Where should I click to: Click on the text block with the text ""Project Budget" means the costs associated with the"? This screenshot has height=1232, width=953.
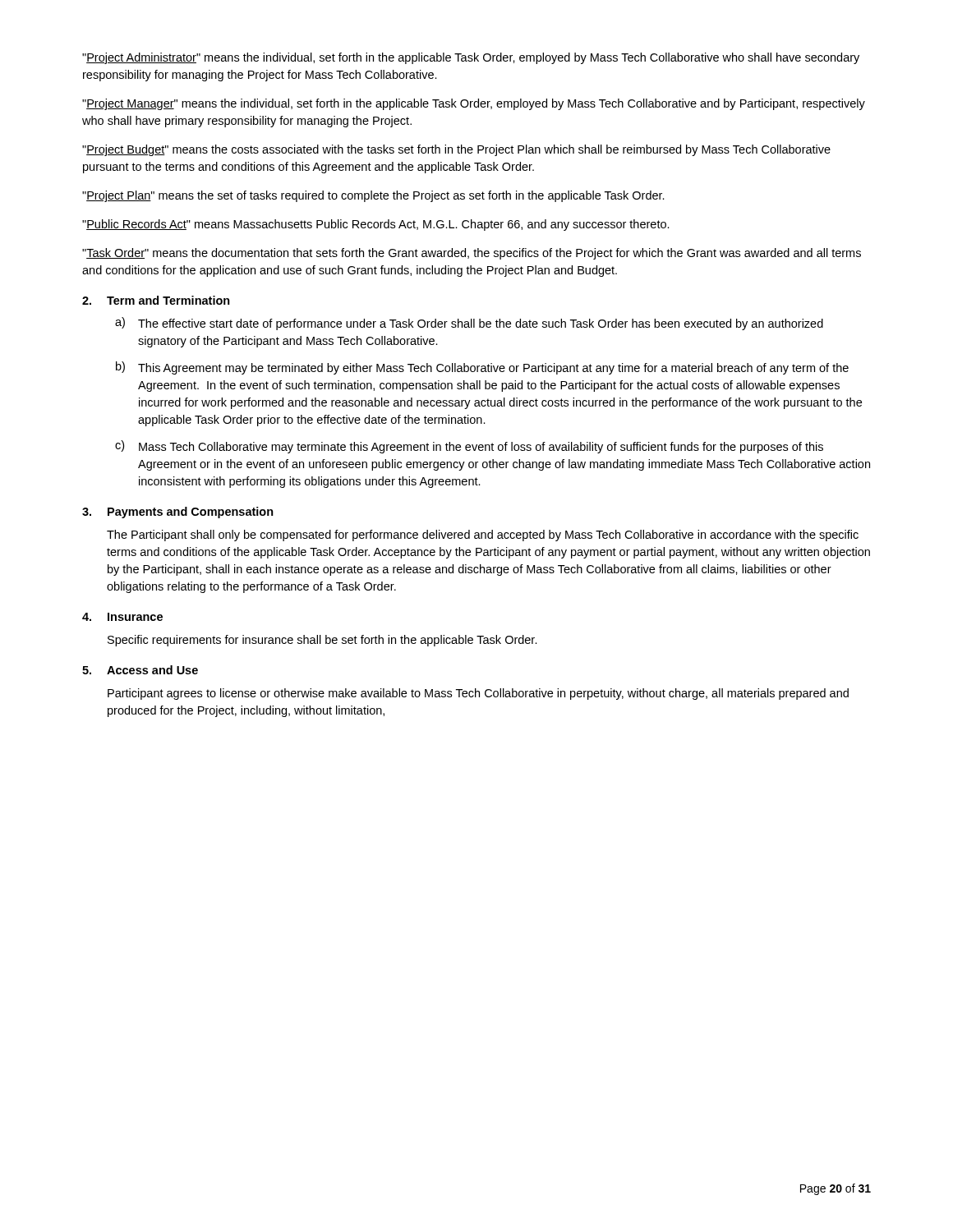tap(476, 159)
